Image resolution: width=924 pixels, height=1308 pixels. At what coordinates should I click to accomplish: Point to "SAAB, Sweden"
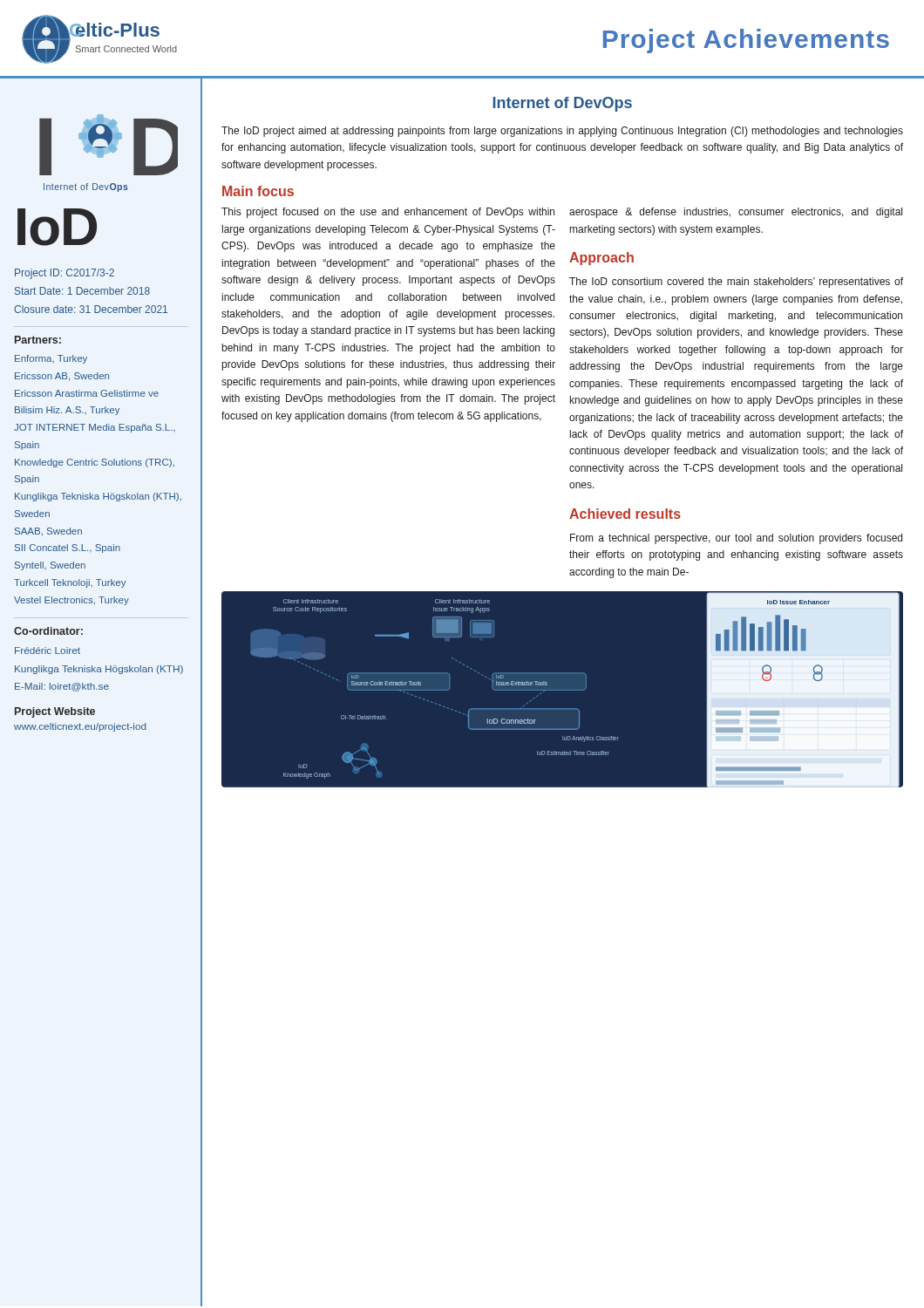48,531
